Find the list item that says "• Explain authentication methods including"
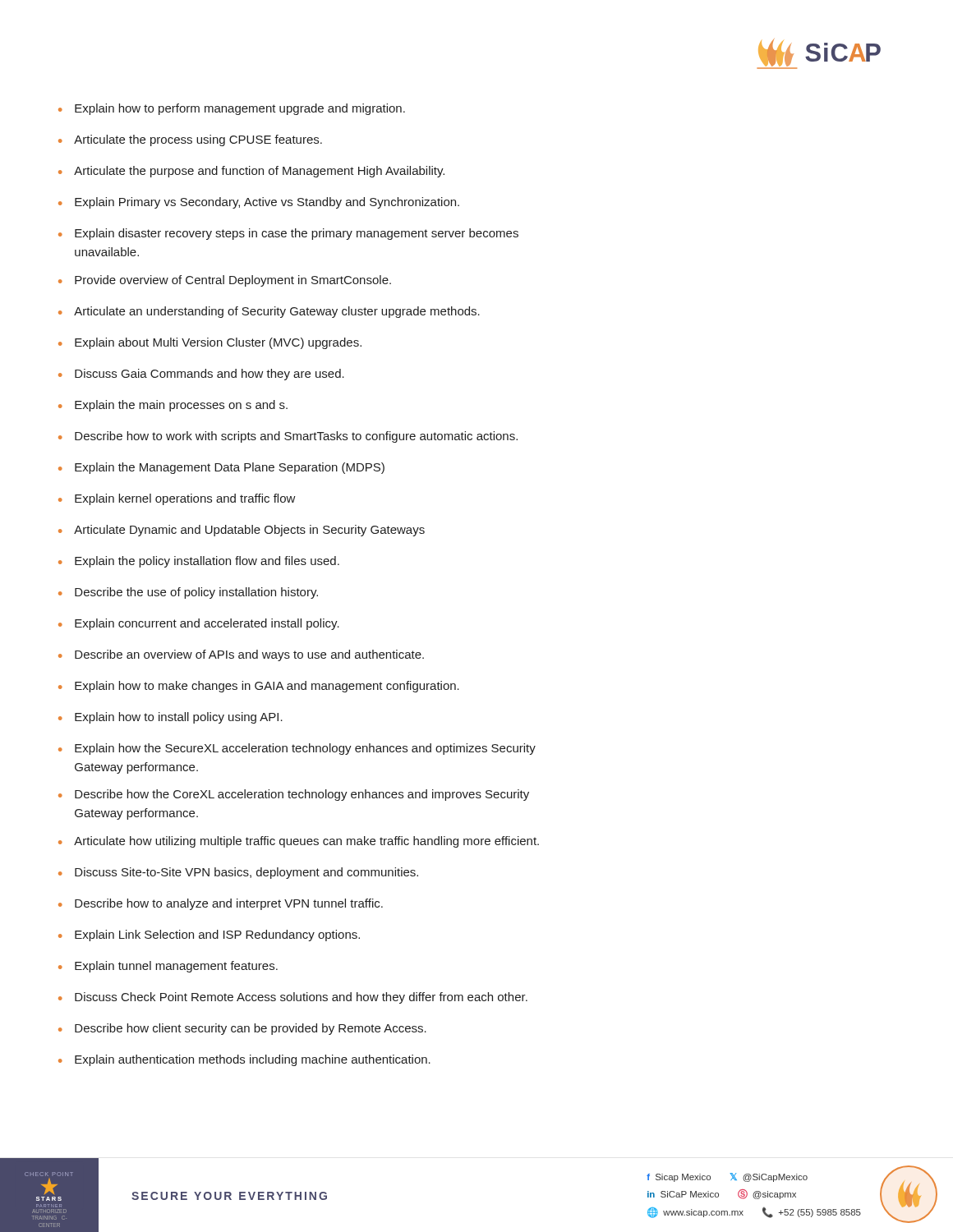This screenshot has width=953, height=1232. [x=244, y=1061]
